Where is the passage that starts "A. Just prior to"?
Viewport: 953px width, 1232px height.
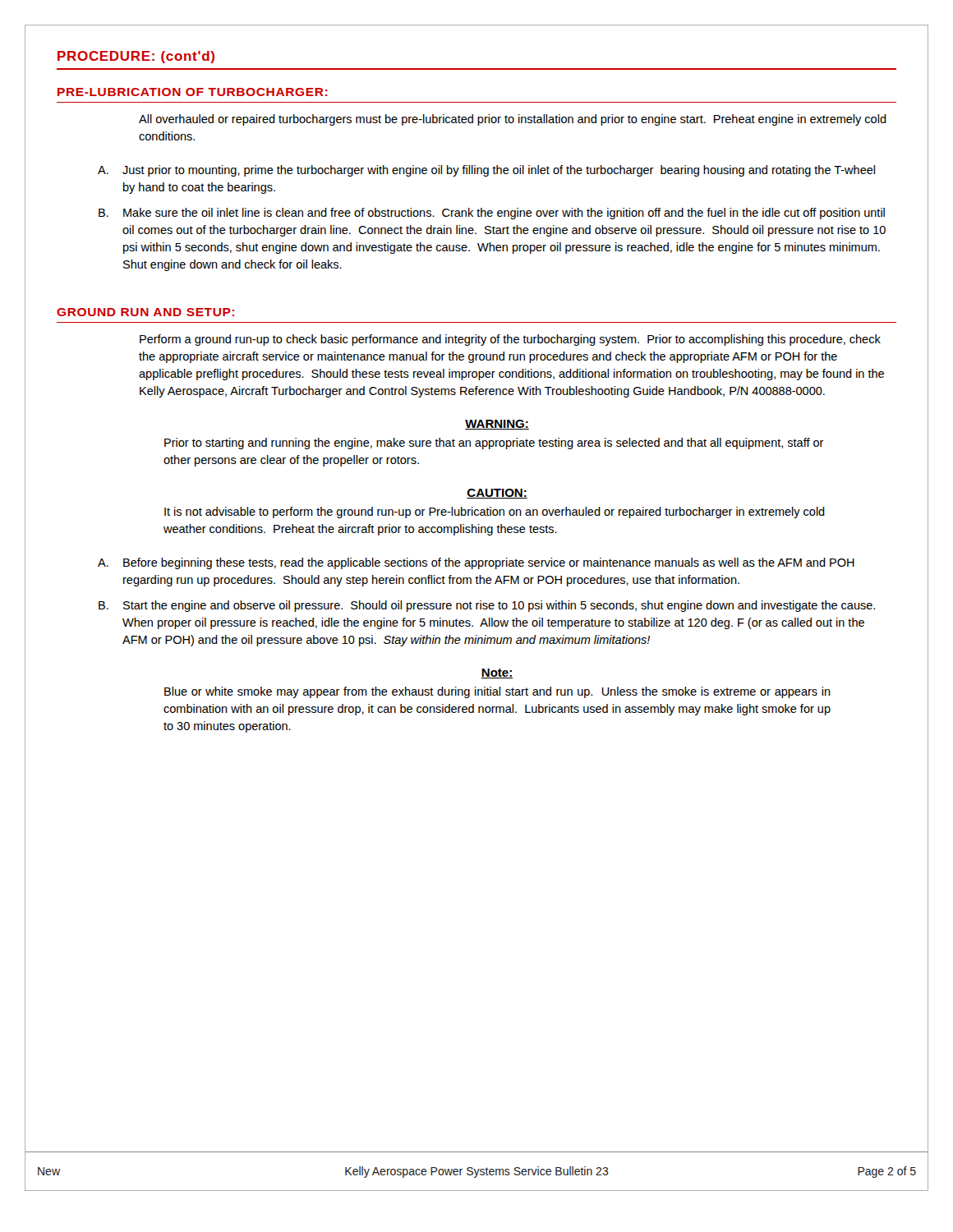[x=493, y=179]
